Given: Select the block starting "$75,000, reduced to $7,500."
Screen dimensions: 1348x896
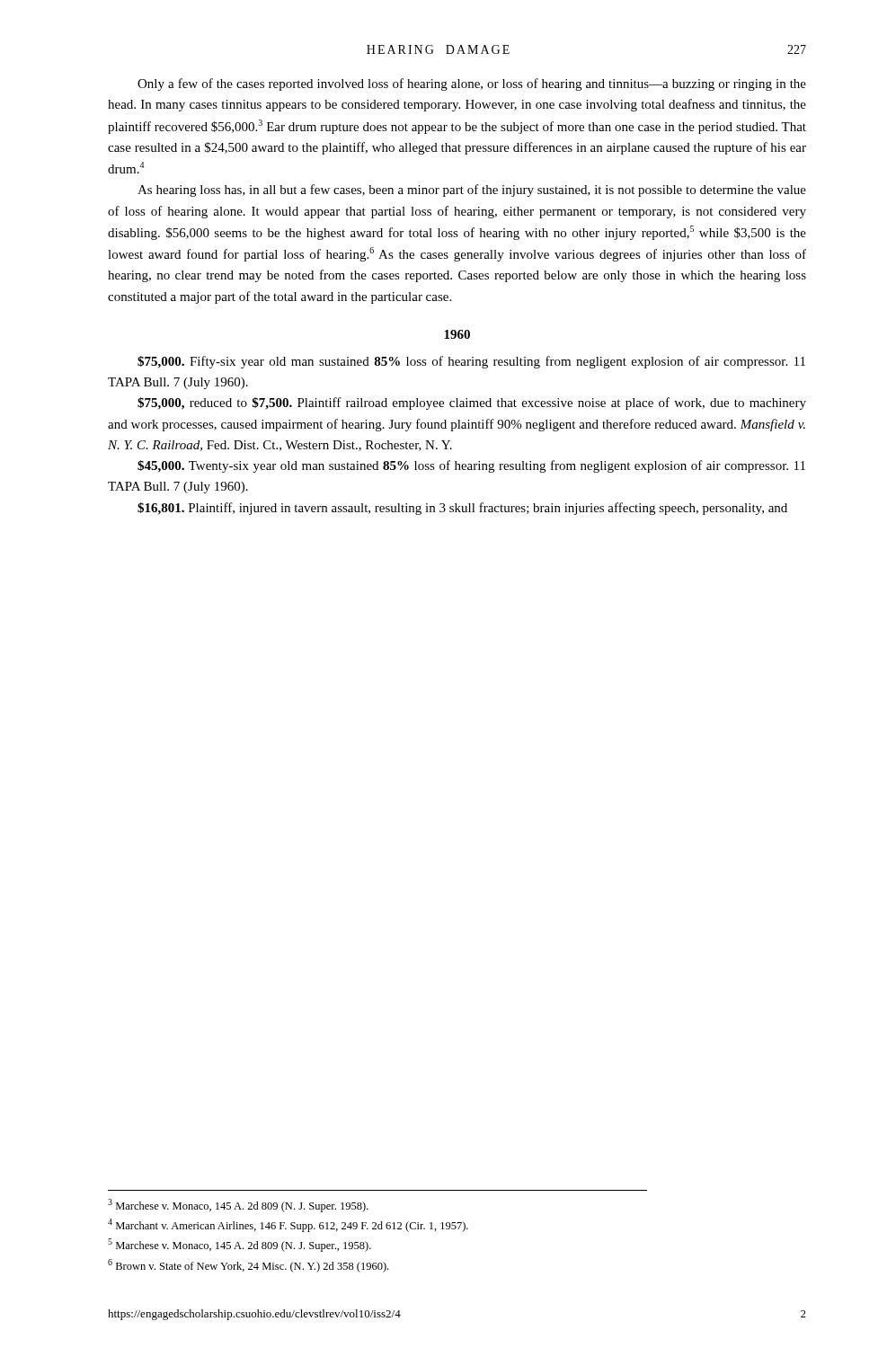Looking at the screenshot, I should [x=457, y=424].
